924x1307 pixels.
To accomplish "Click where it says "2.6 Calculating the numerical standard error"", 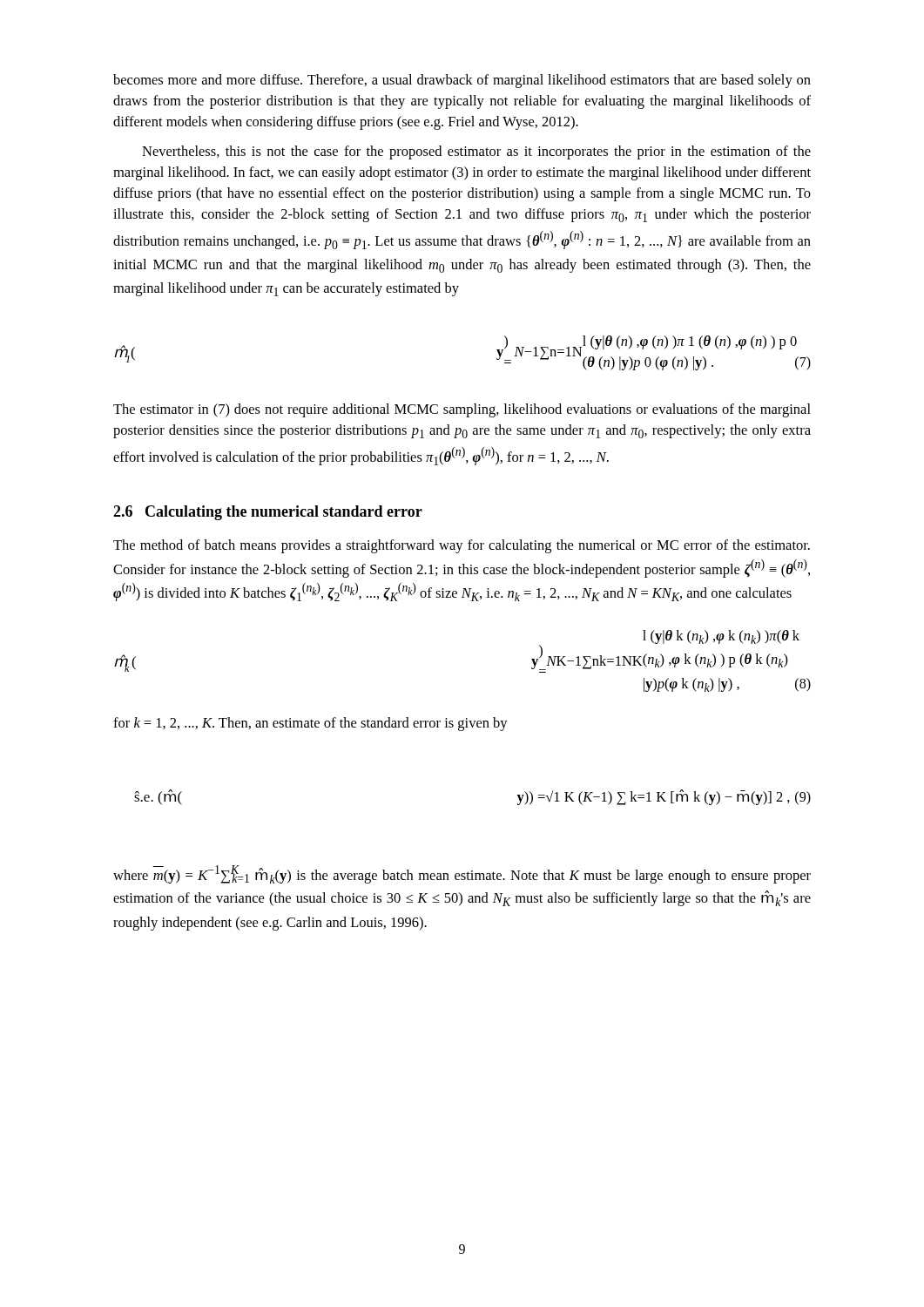I will click(268, 511).
